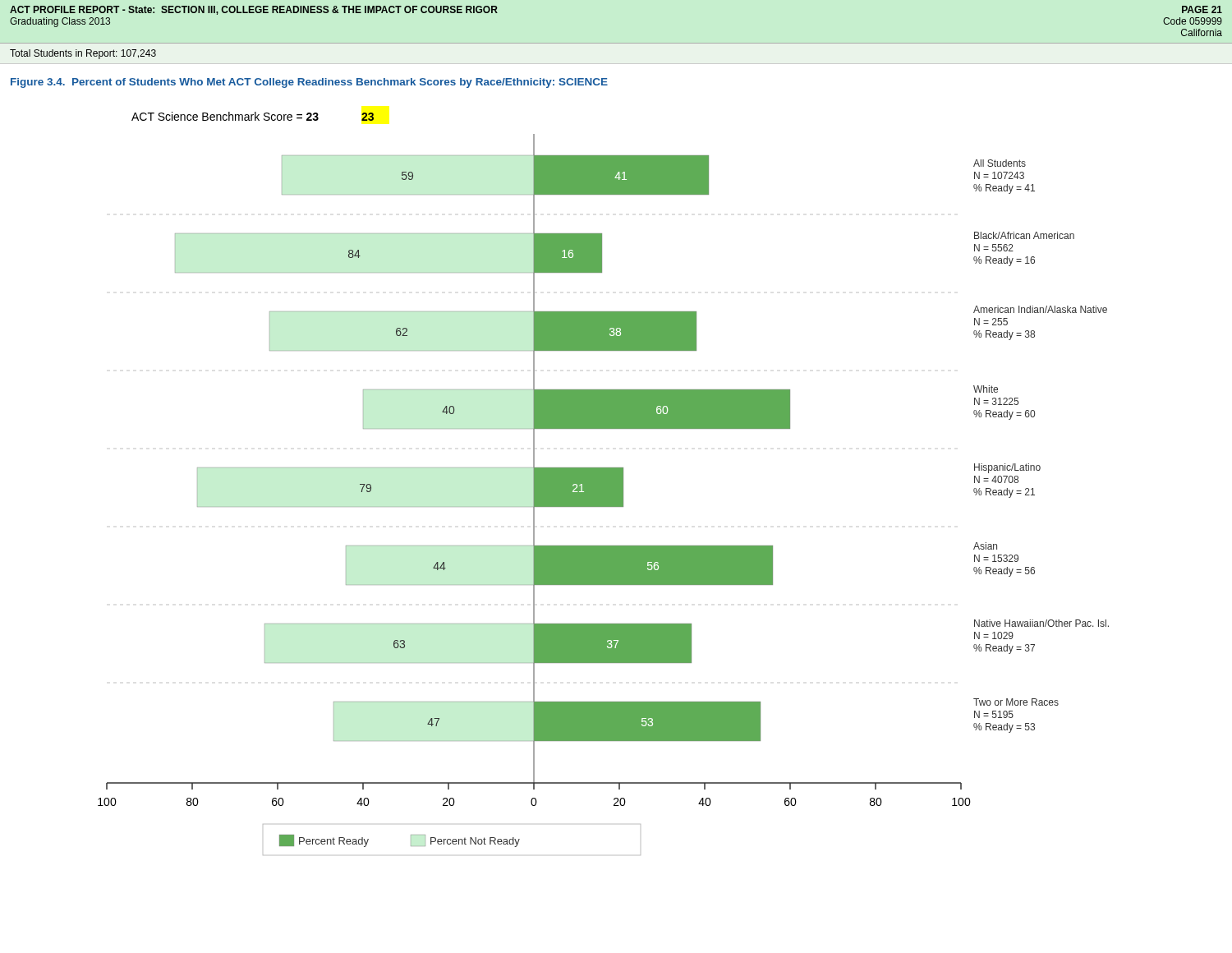
Task: Select the grouped bar chart
Action: [616, 479]
